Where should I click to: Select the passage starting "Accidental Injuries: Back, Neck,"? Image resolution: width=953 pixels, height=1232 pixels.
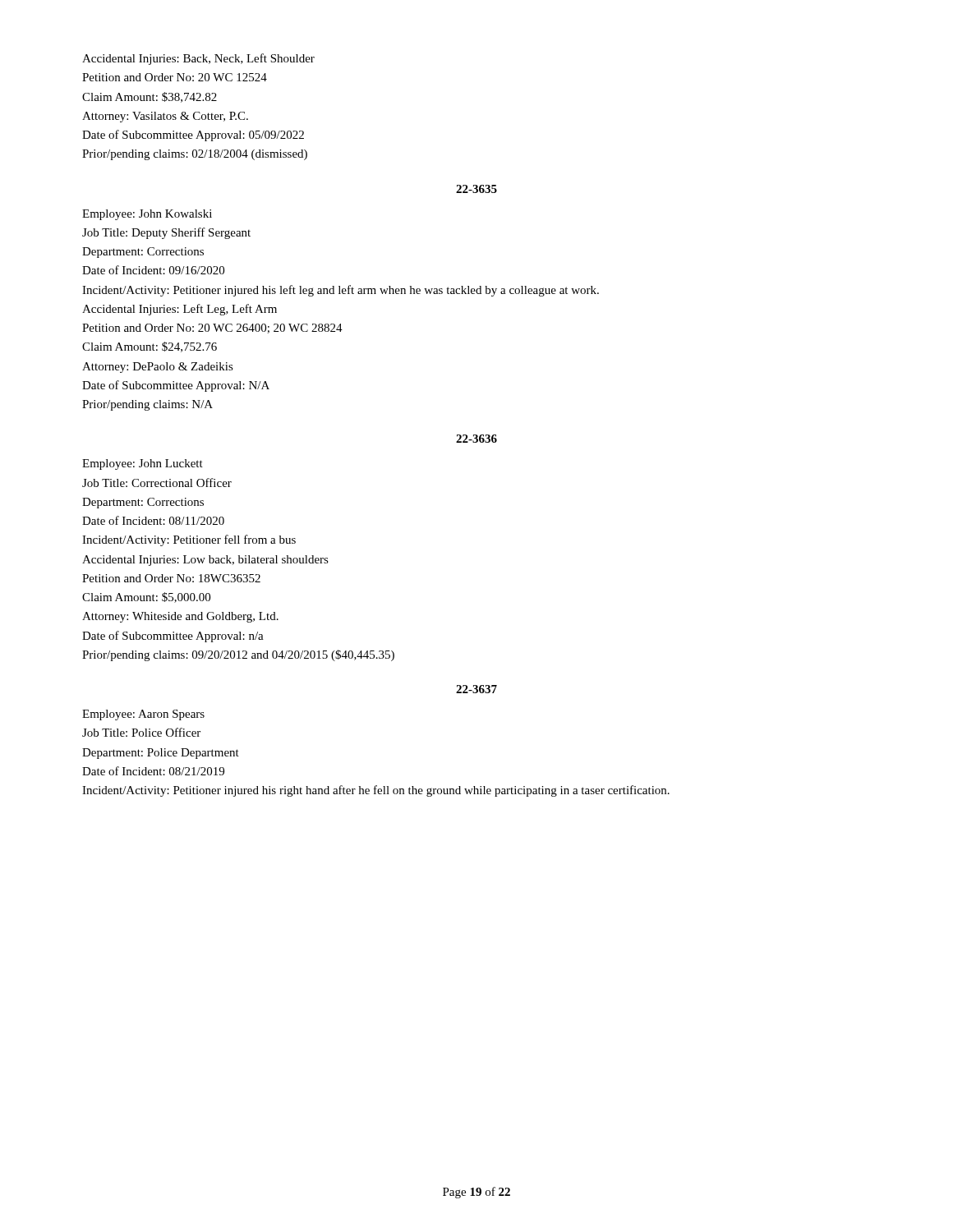(x=198, y=59)
